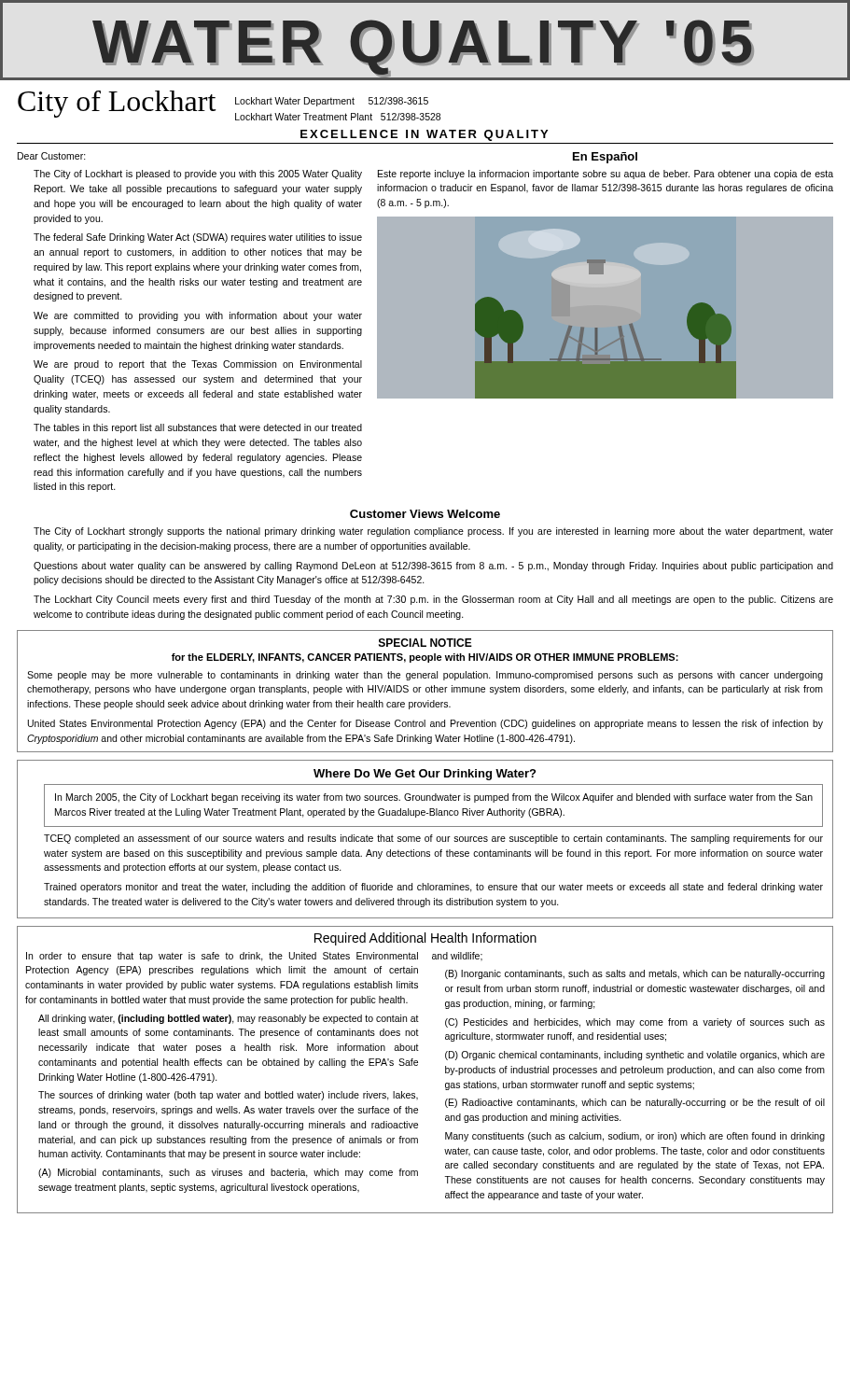Click where it says "Required Additional Health Information"

[x=425, y=938]
